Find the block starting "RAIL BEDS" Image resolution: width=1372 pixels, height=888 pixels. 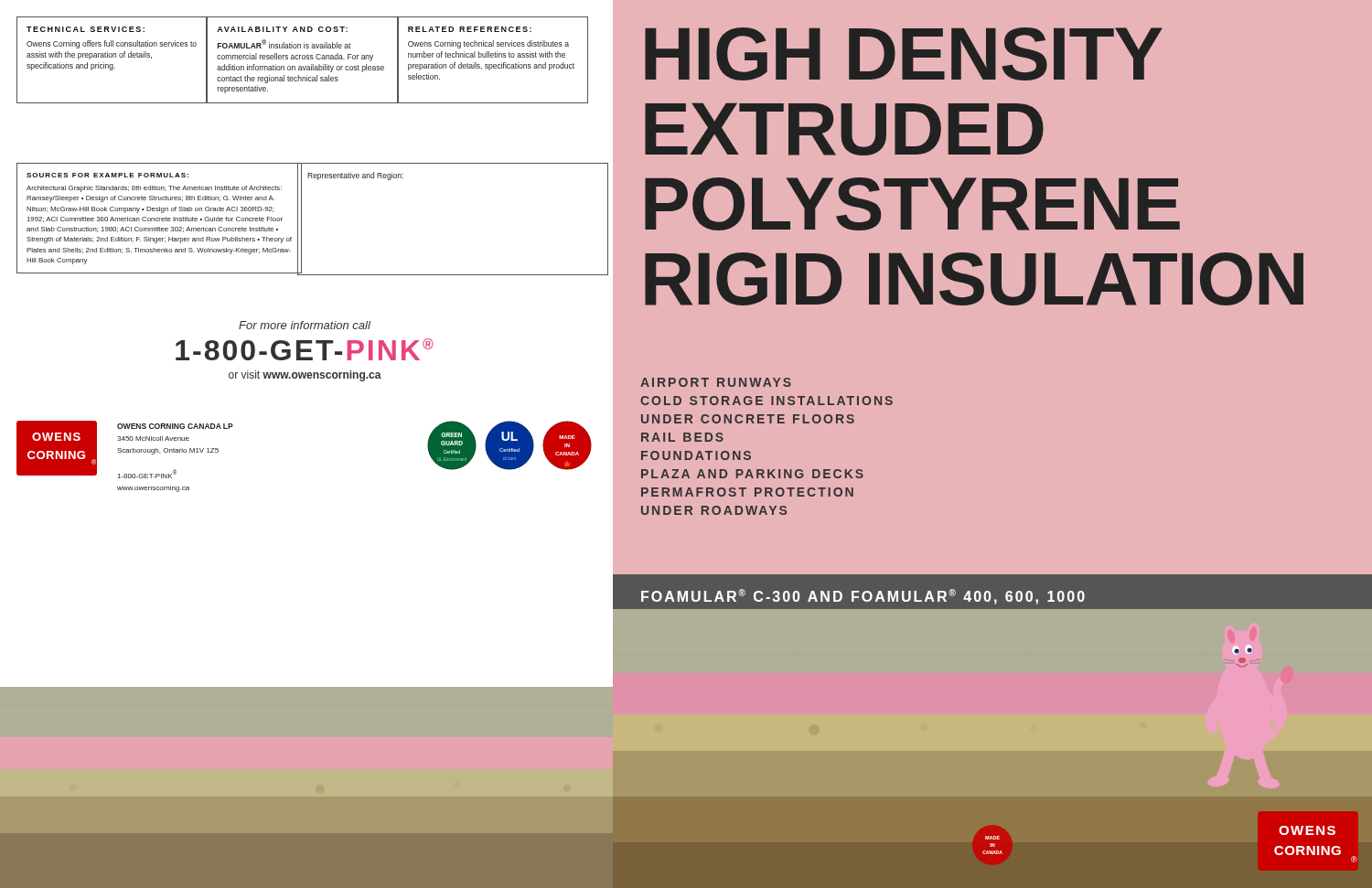point(683,437)
